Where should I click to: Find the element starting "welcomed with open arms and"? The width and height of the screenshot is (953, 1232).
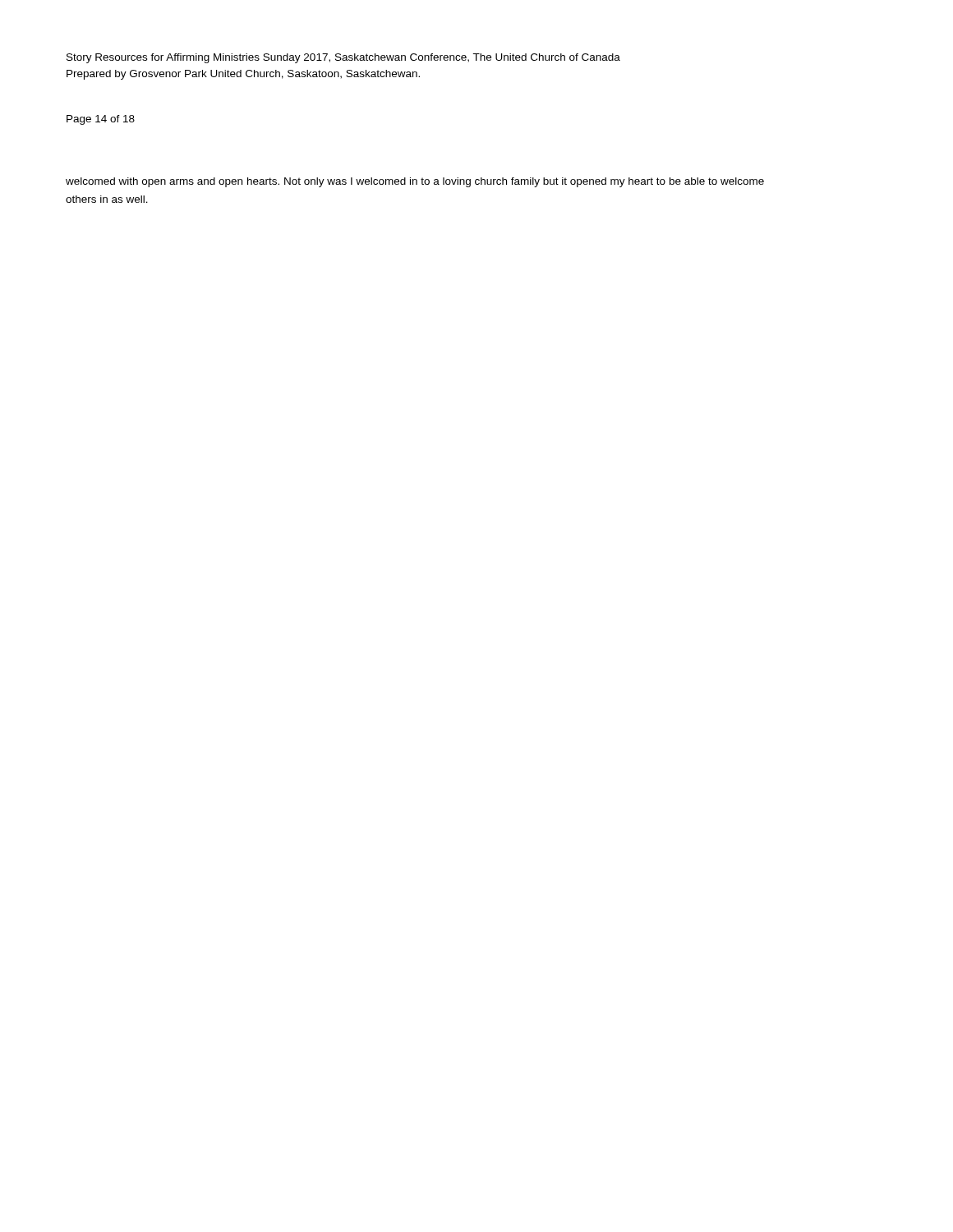(x=415, y=190)
